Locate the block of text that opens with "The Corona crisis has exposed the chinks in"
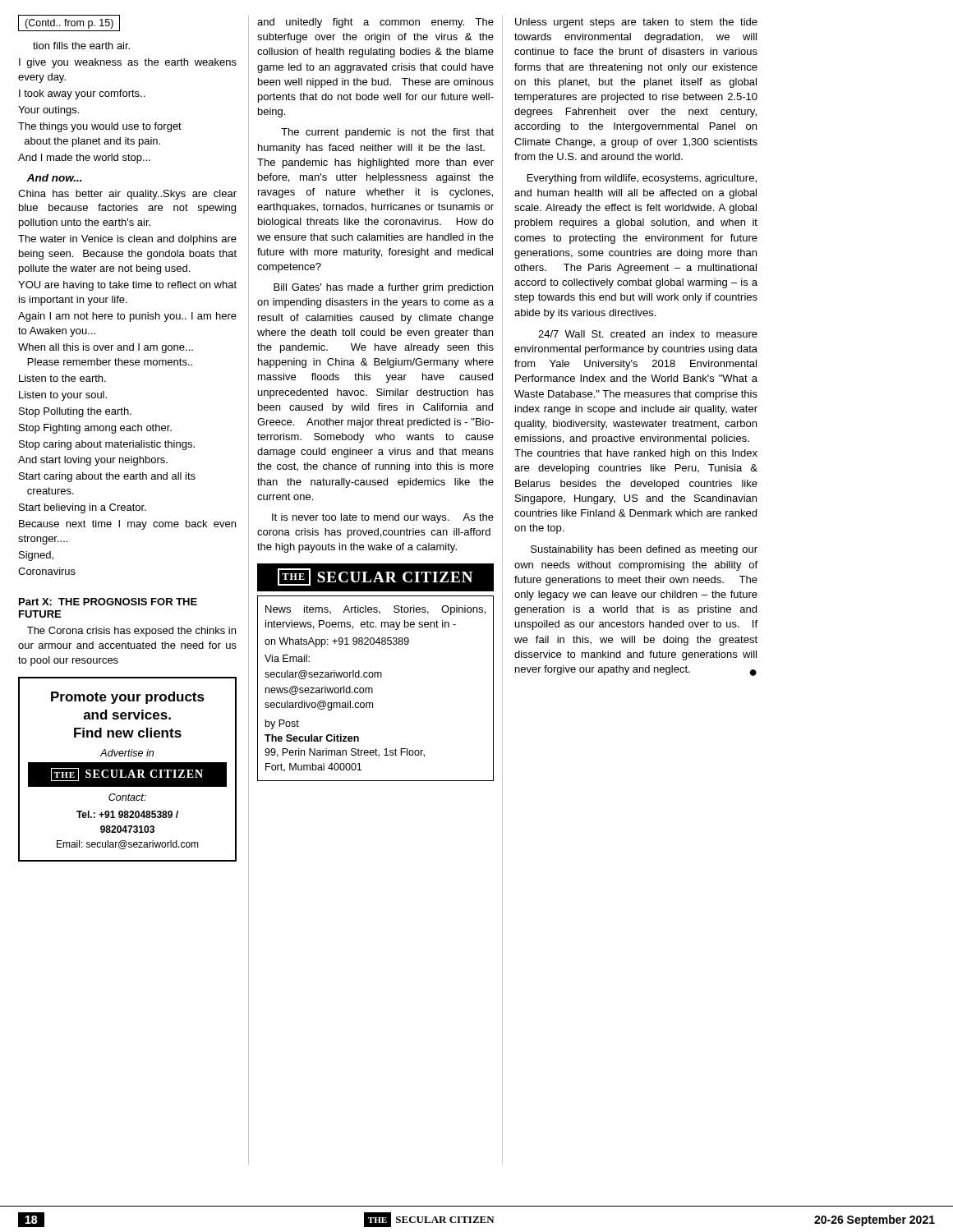The image size is (953, 1232). click(127, 645)
